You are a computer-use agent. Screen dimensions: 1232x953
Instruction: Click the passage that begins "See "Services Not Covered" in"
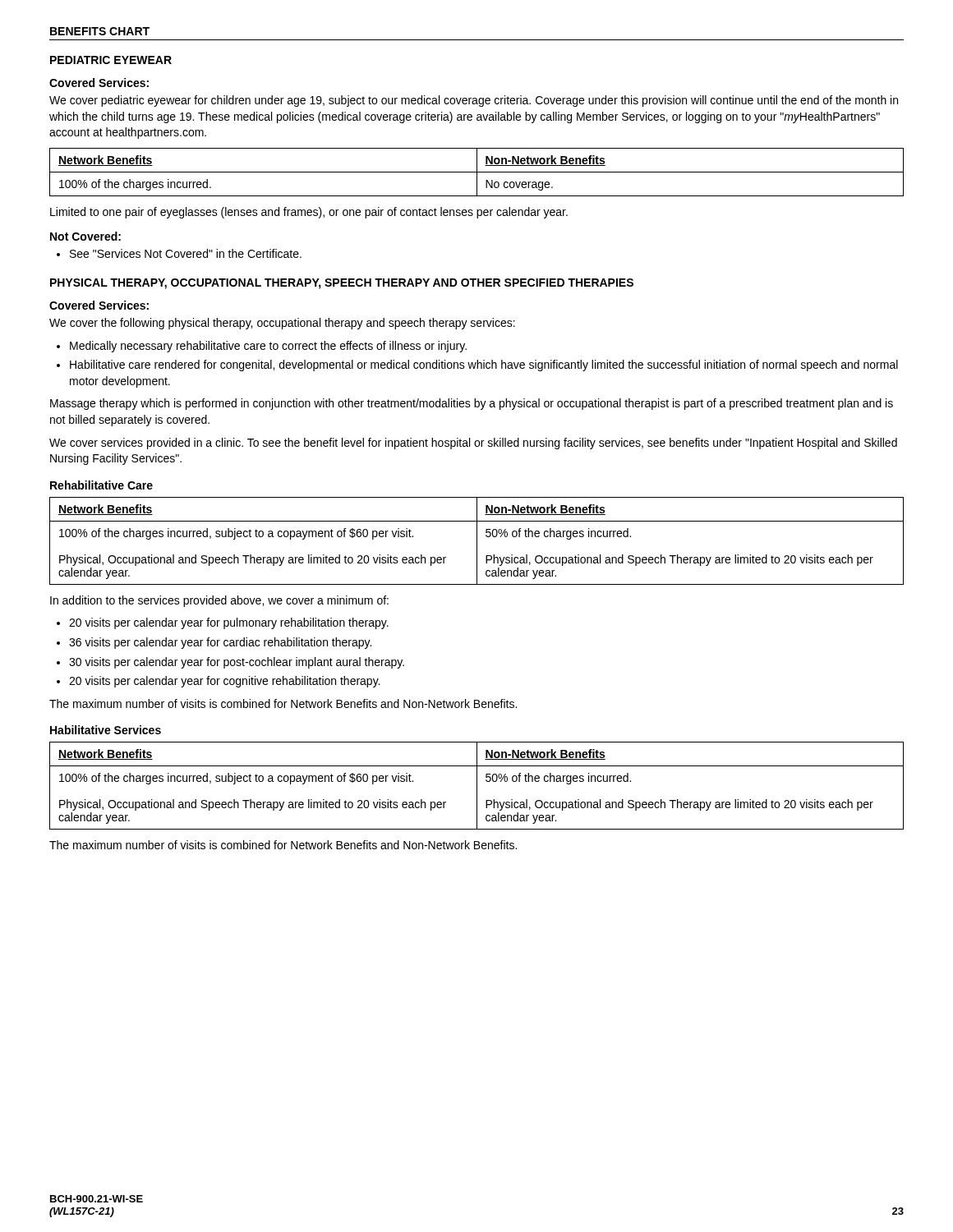[x=179, y=253]
